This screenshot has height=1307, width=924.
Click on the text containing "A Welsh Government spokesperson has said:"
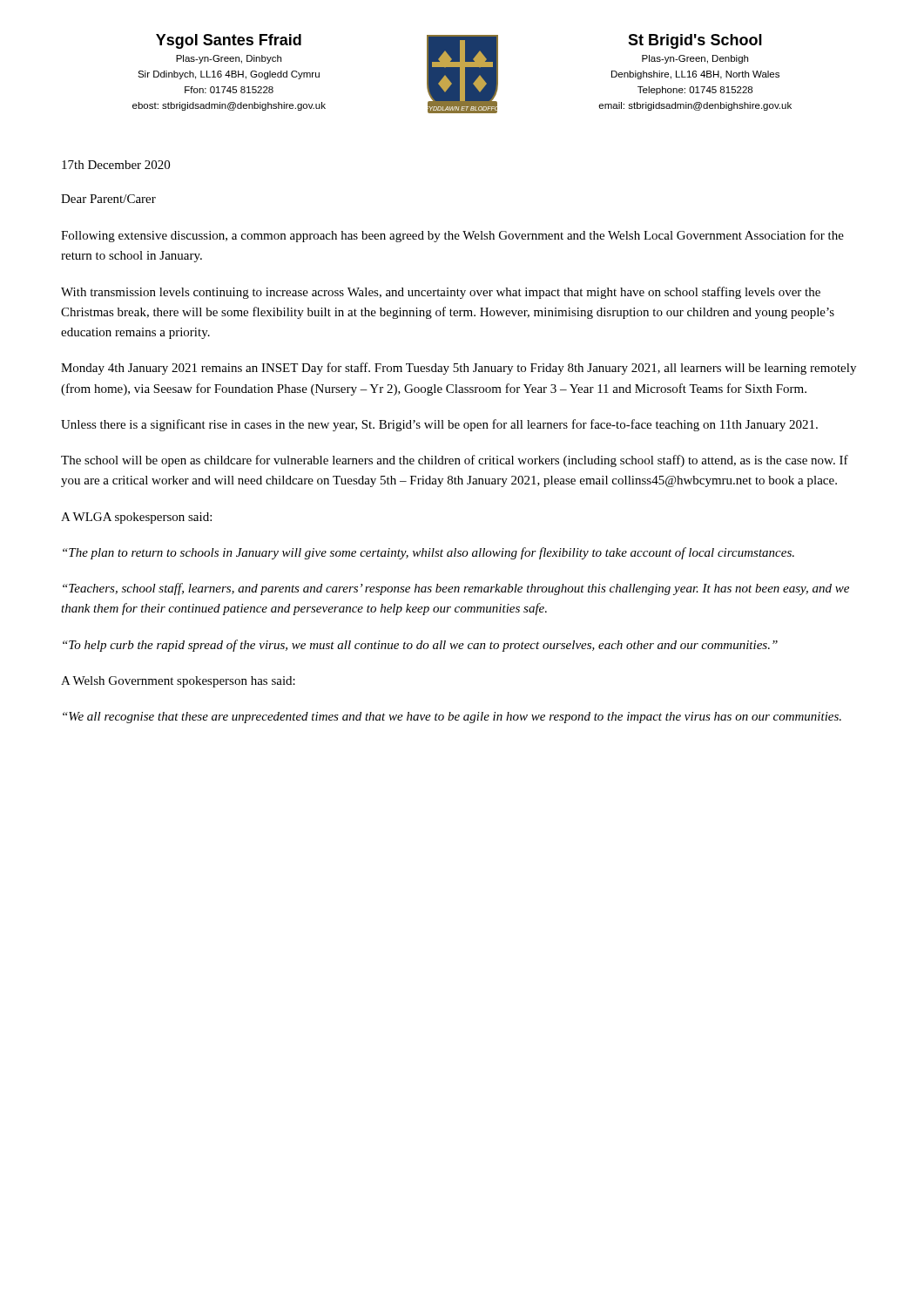pyautogui.click(x=178, y=680)
